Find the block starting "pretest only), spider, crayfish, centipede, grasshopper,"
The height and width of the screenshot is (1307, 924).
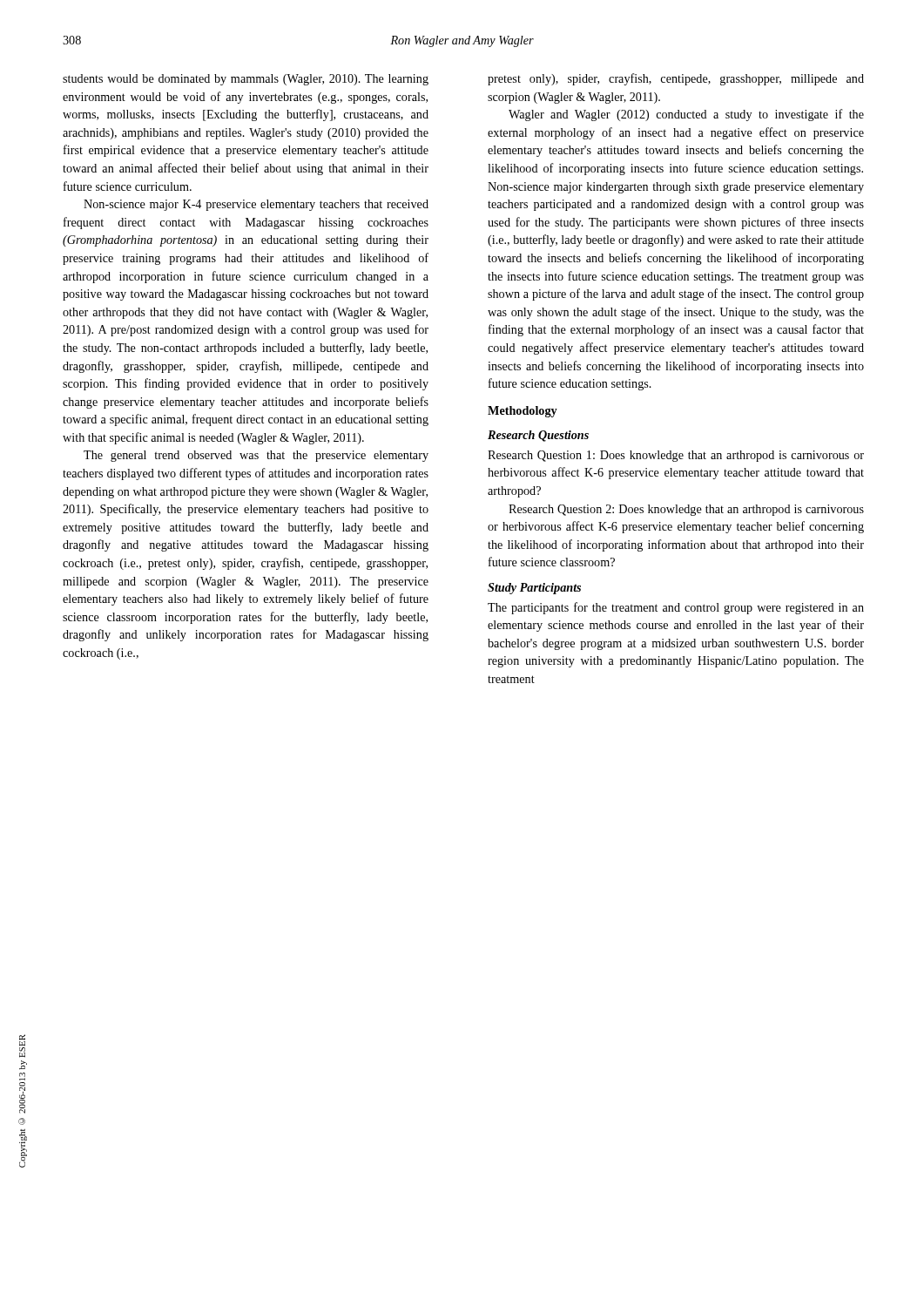(x=676, y=88)
